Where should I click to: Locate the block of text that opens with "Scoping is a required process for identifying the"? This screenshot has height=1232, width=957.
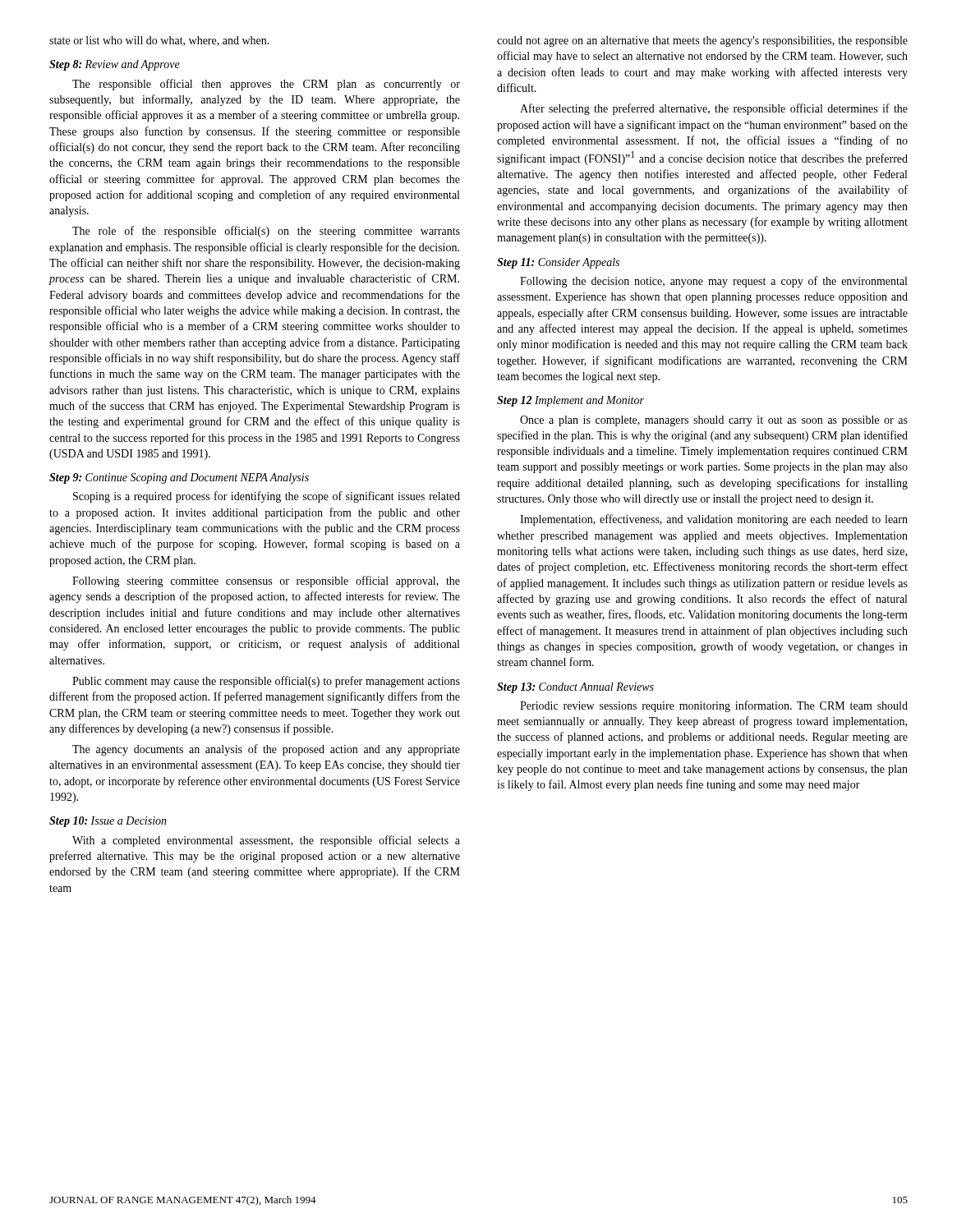tap(255, 647)
